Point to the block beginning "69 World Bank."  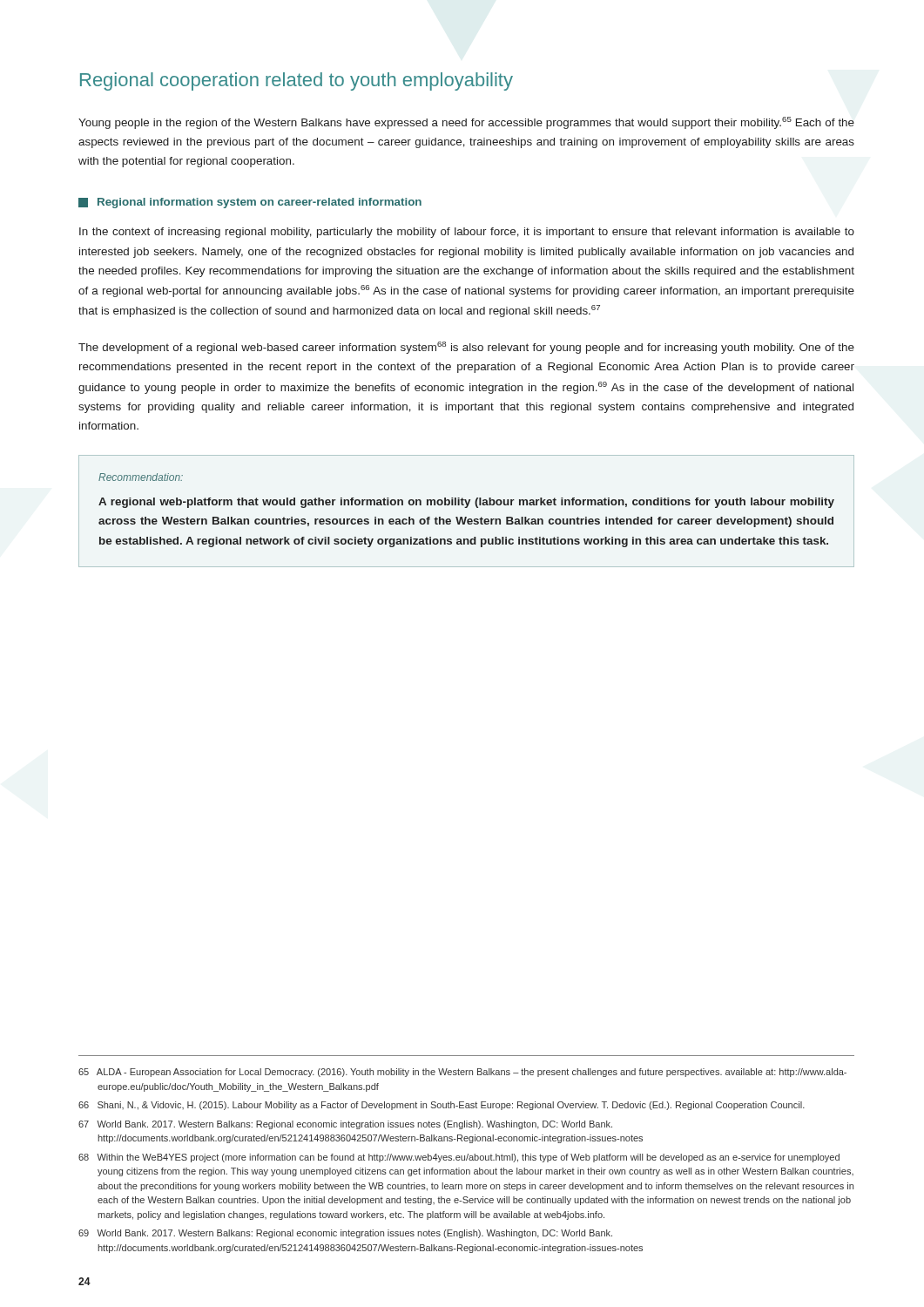(x=361, y=1240)
